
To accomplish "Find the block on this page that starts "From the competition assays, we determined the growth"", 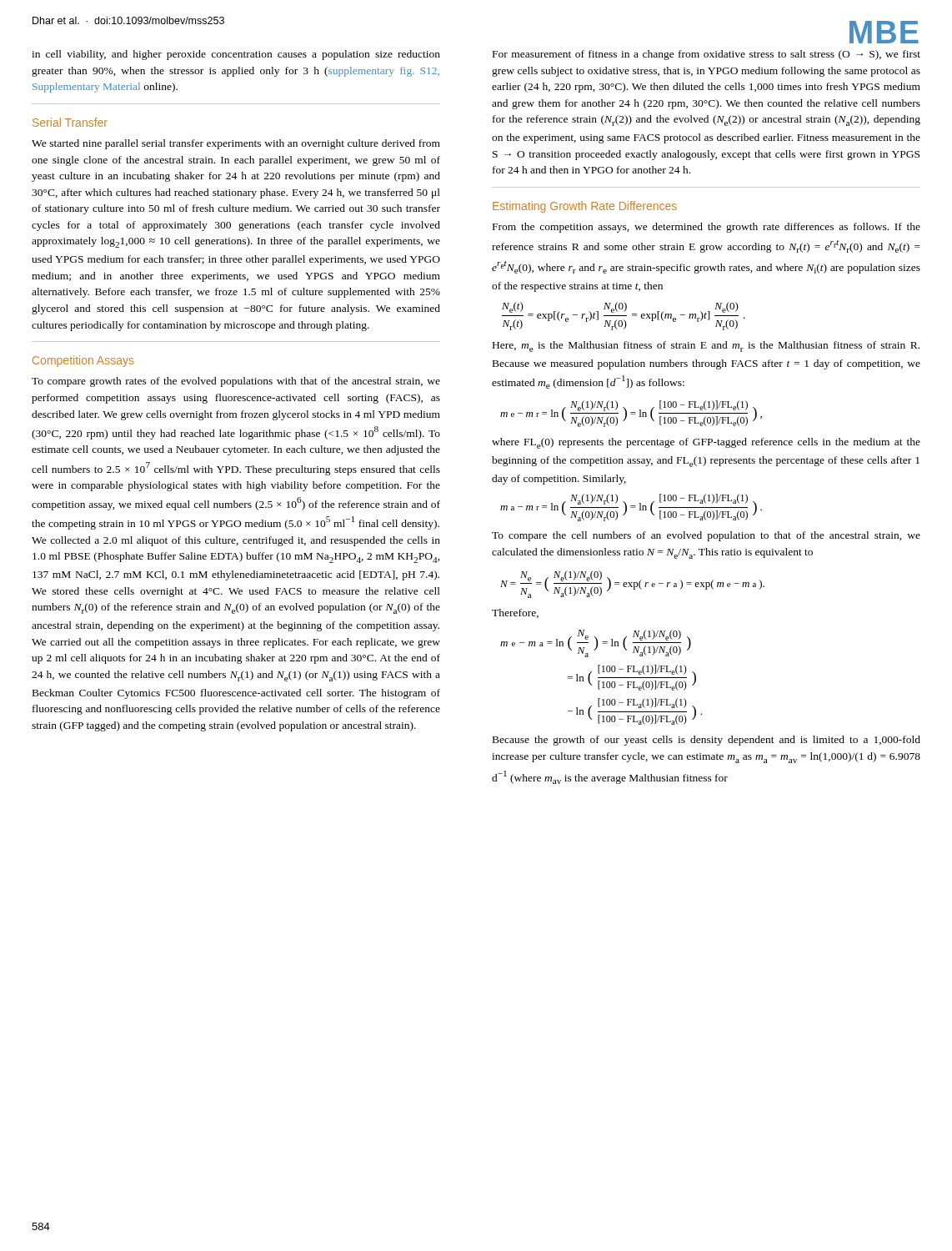I will (x=706, y=256).
